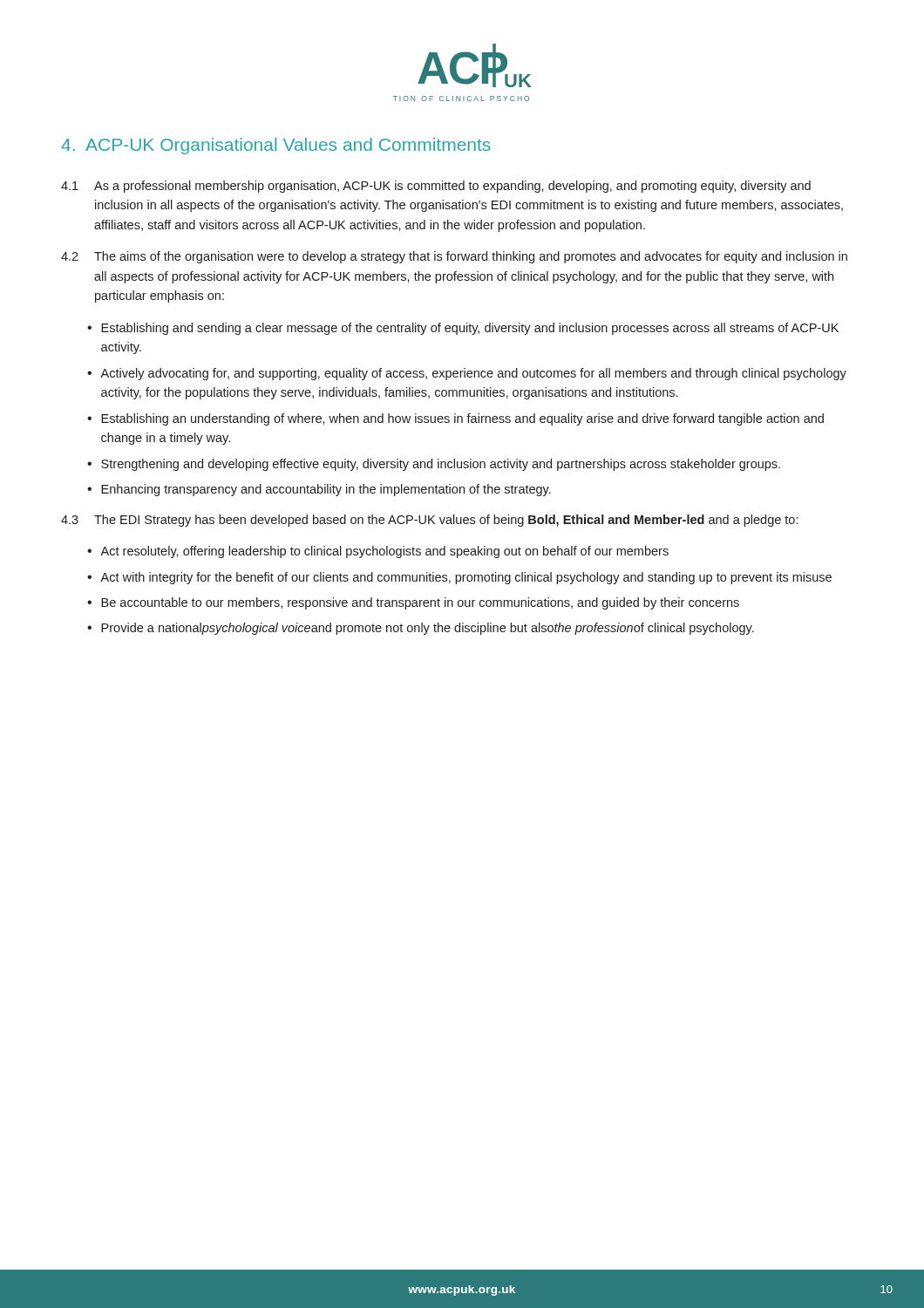Locate the logo
The image size is (924, 1308).
click(462, 59)
